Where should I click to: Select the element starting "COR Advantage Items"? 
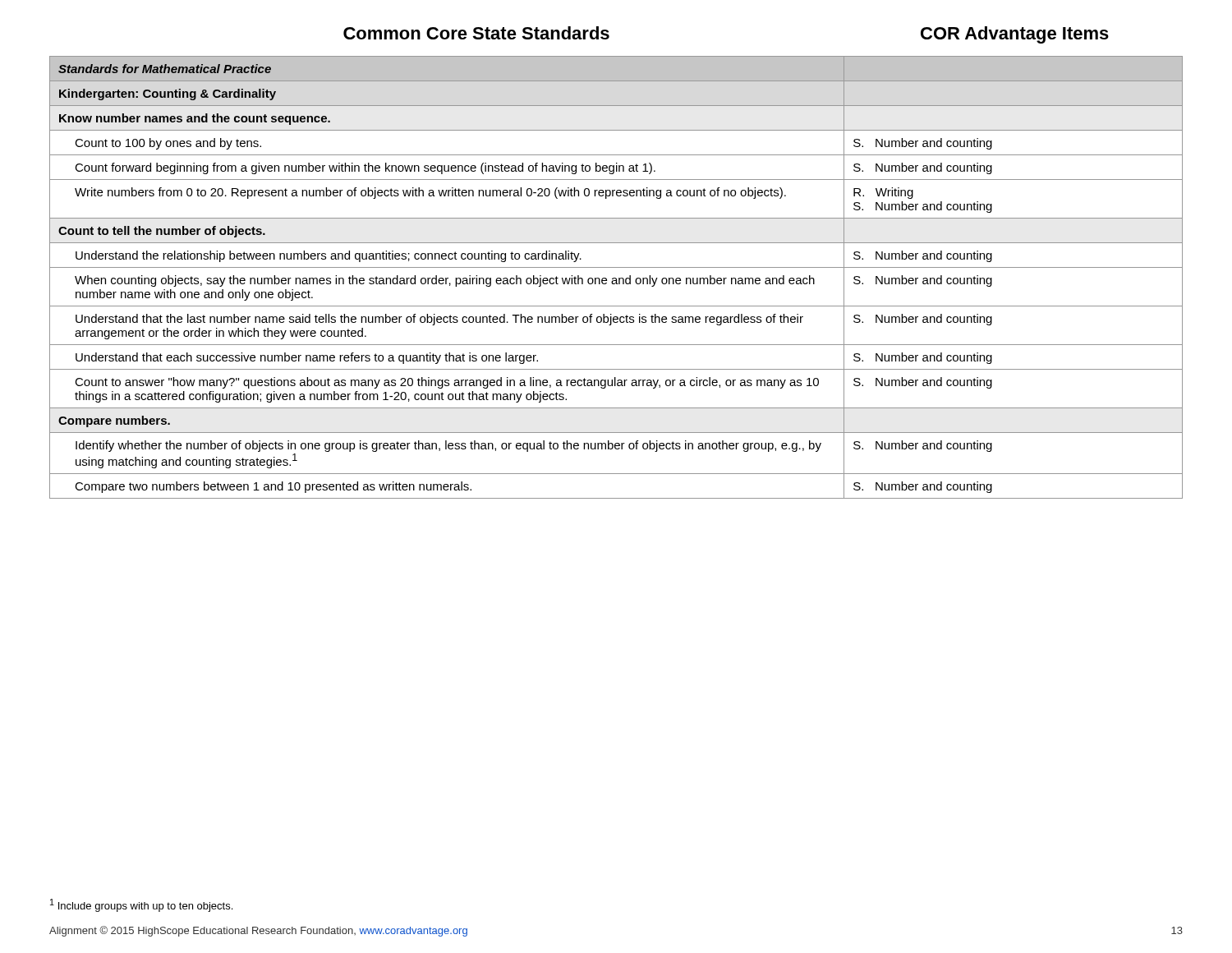pos(1014,33)
